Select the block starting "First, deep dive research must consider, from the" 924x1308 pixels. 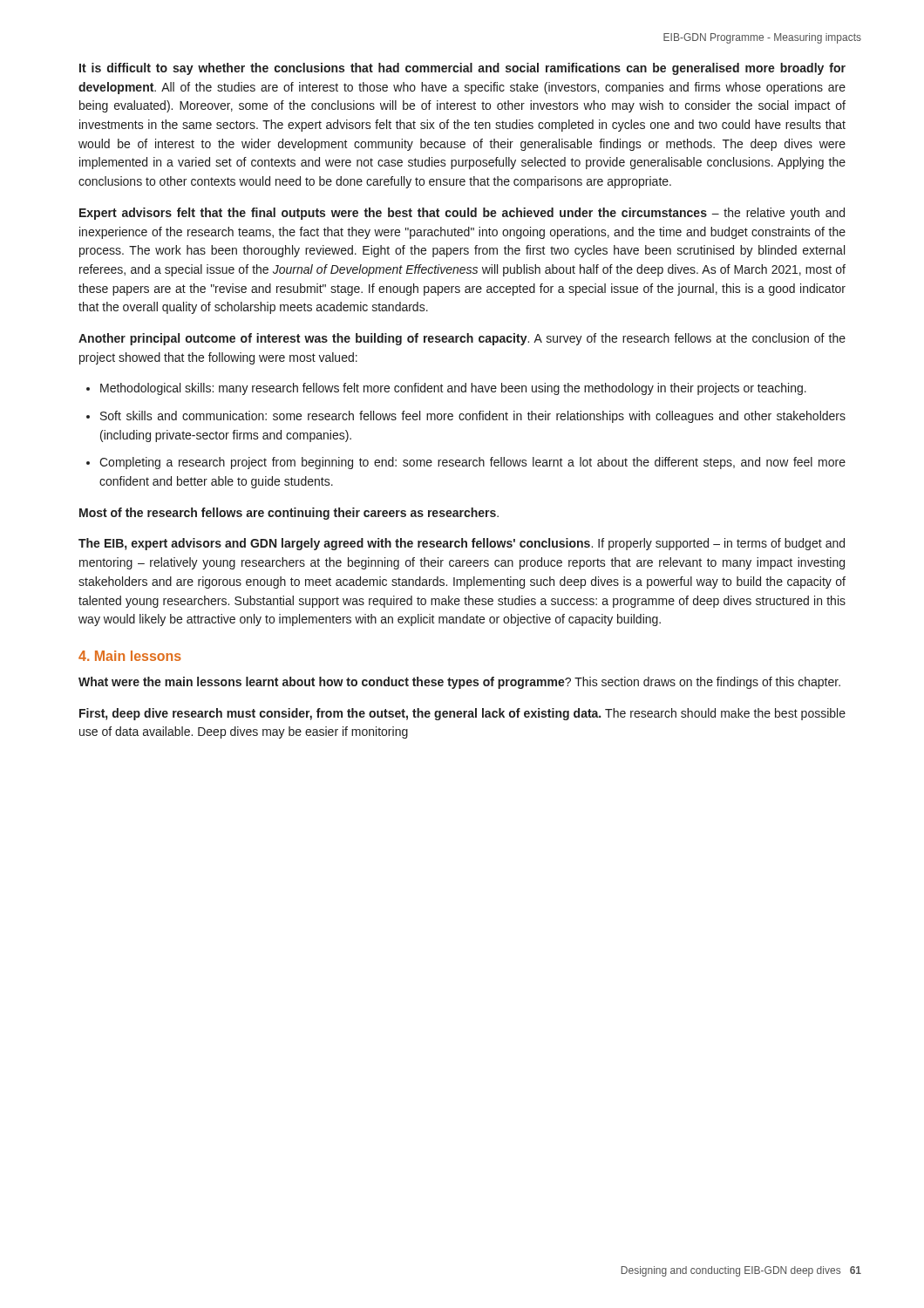(x=462, y=723)
